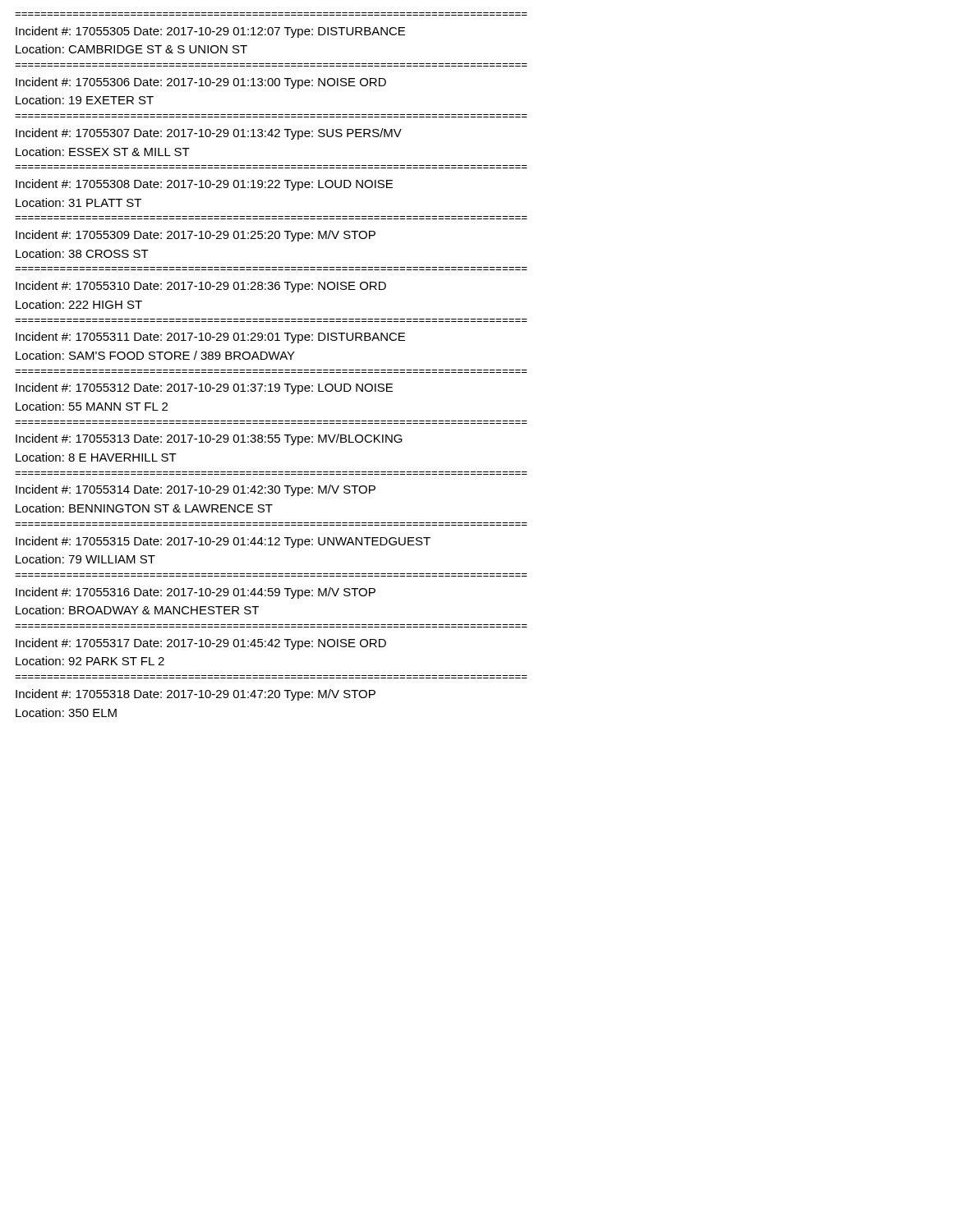Find the text starting "================================================================================ Incident #: 17055310"
Screen dimensions: 1232x953
click(201, 287)
